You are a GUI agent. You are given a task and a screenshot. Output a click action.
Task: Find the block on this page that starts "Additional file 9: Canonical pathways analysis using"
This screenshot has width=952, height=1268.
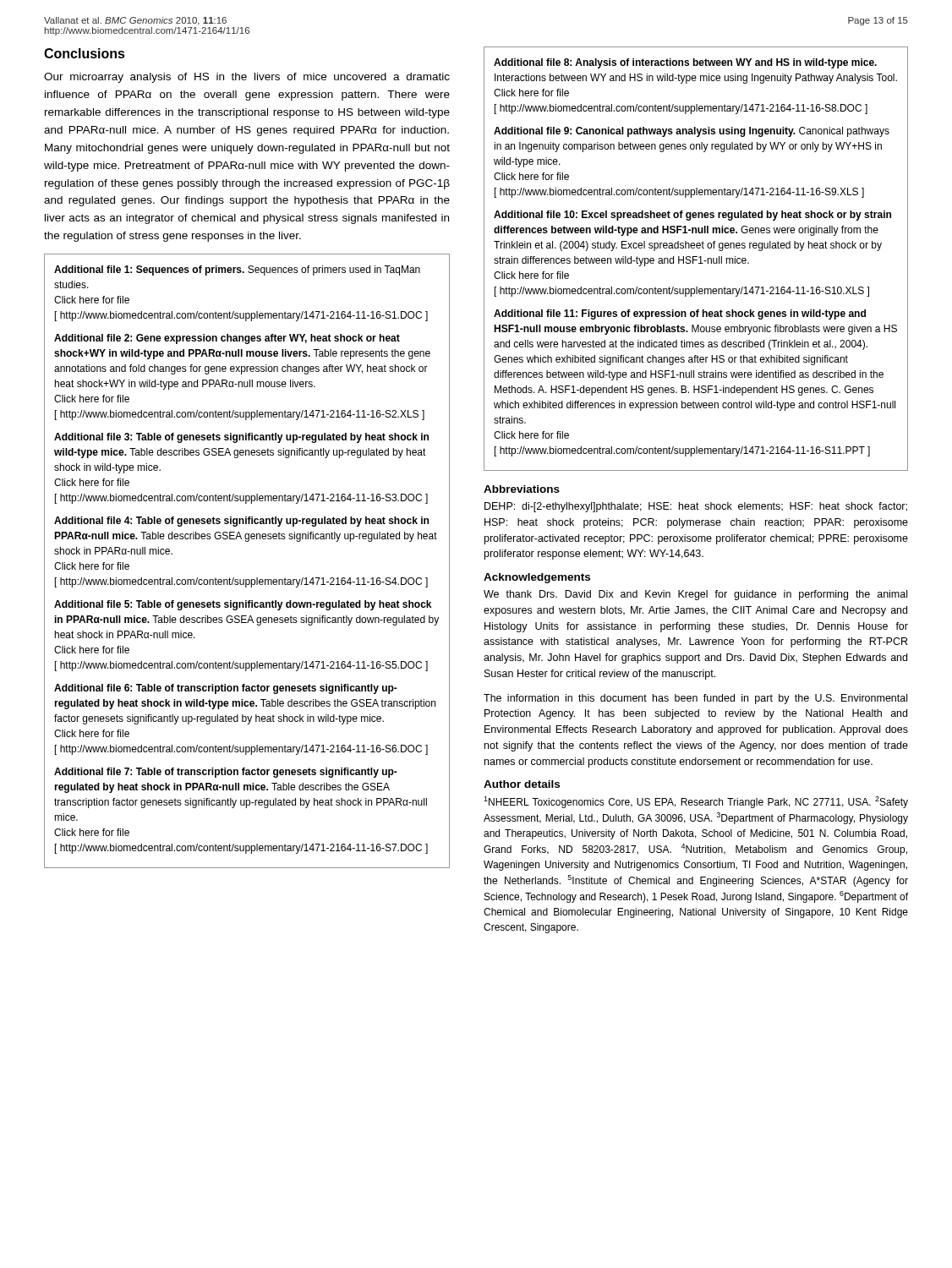click(x=692, y=132)
